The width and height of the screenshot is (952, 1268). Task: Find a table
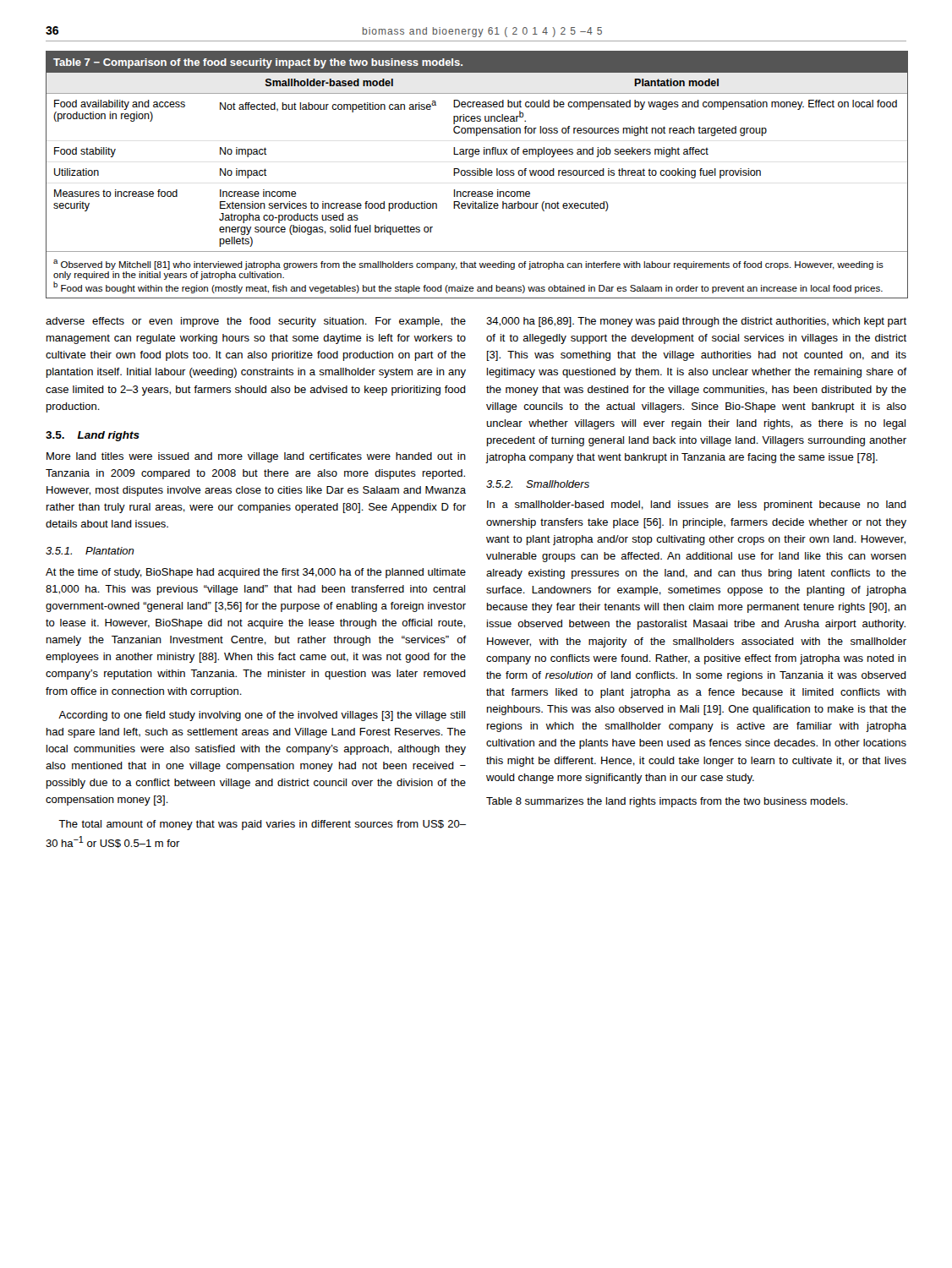(476, 174)
